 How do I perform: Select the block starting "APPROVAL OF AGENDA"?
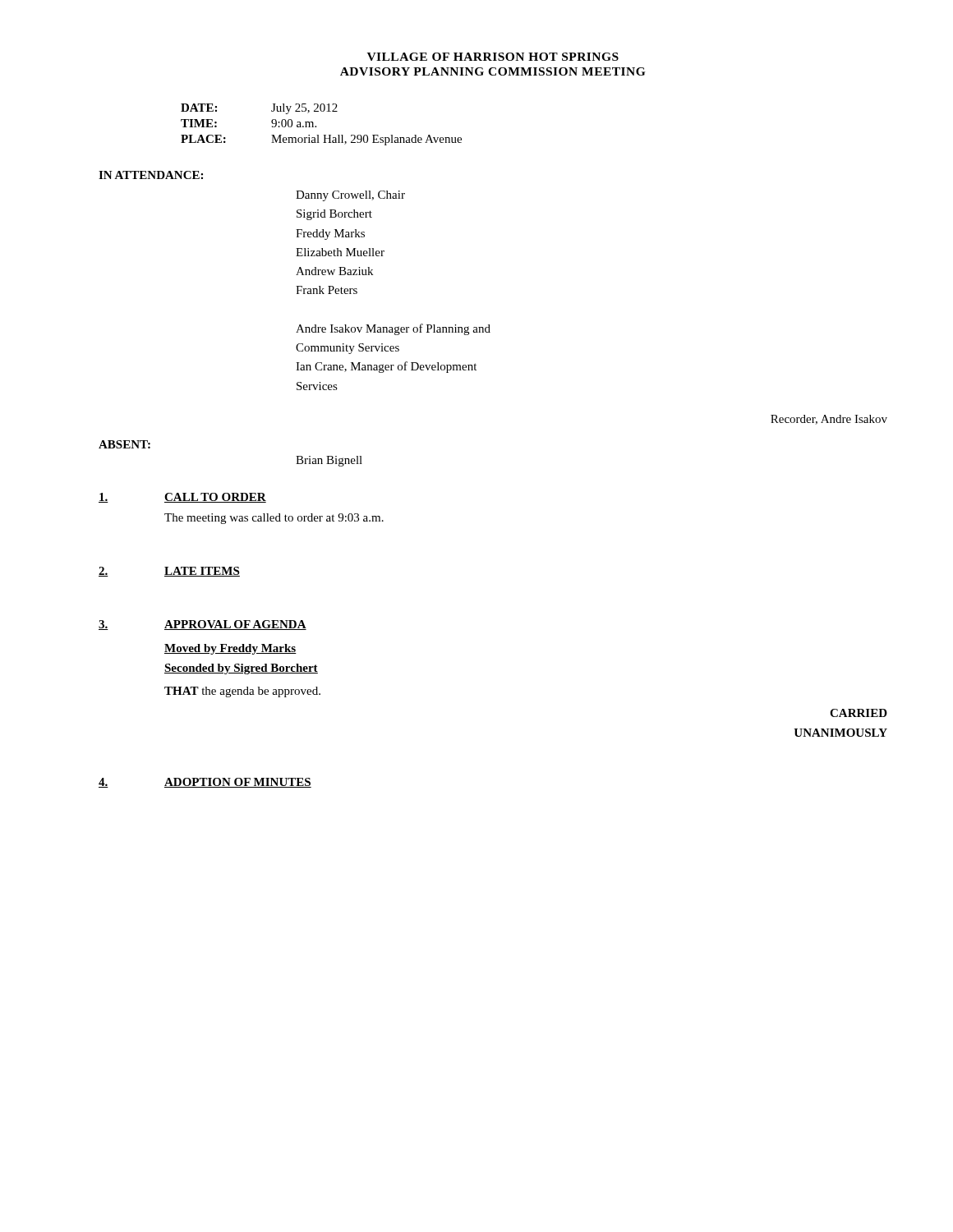tap(235, 624)
